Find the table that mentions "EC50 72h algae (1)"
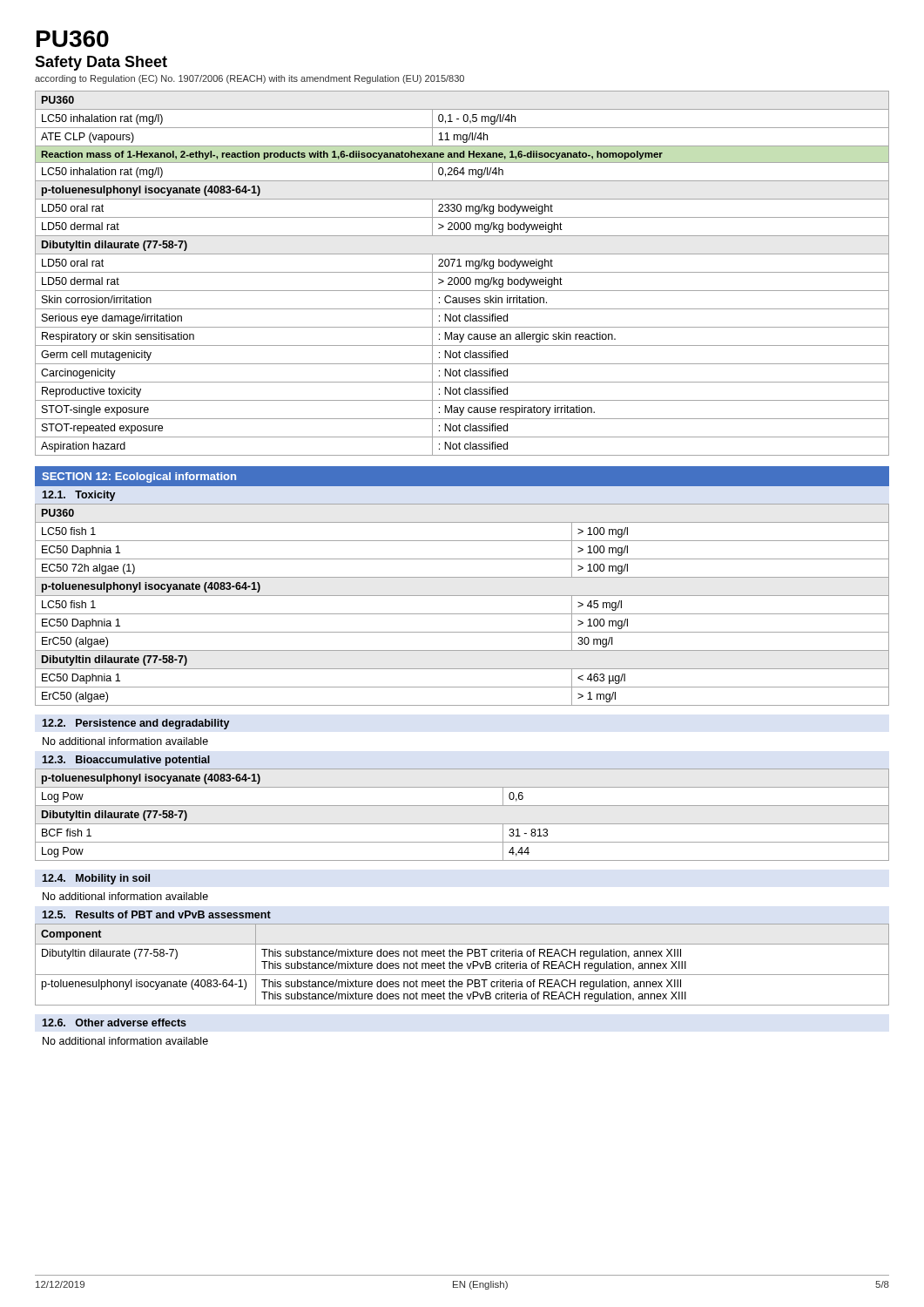 tap(462, 605)
